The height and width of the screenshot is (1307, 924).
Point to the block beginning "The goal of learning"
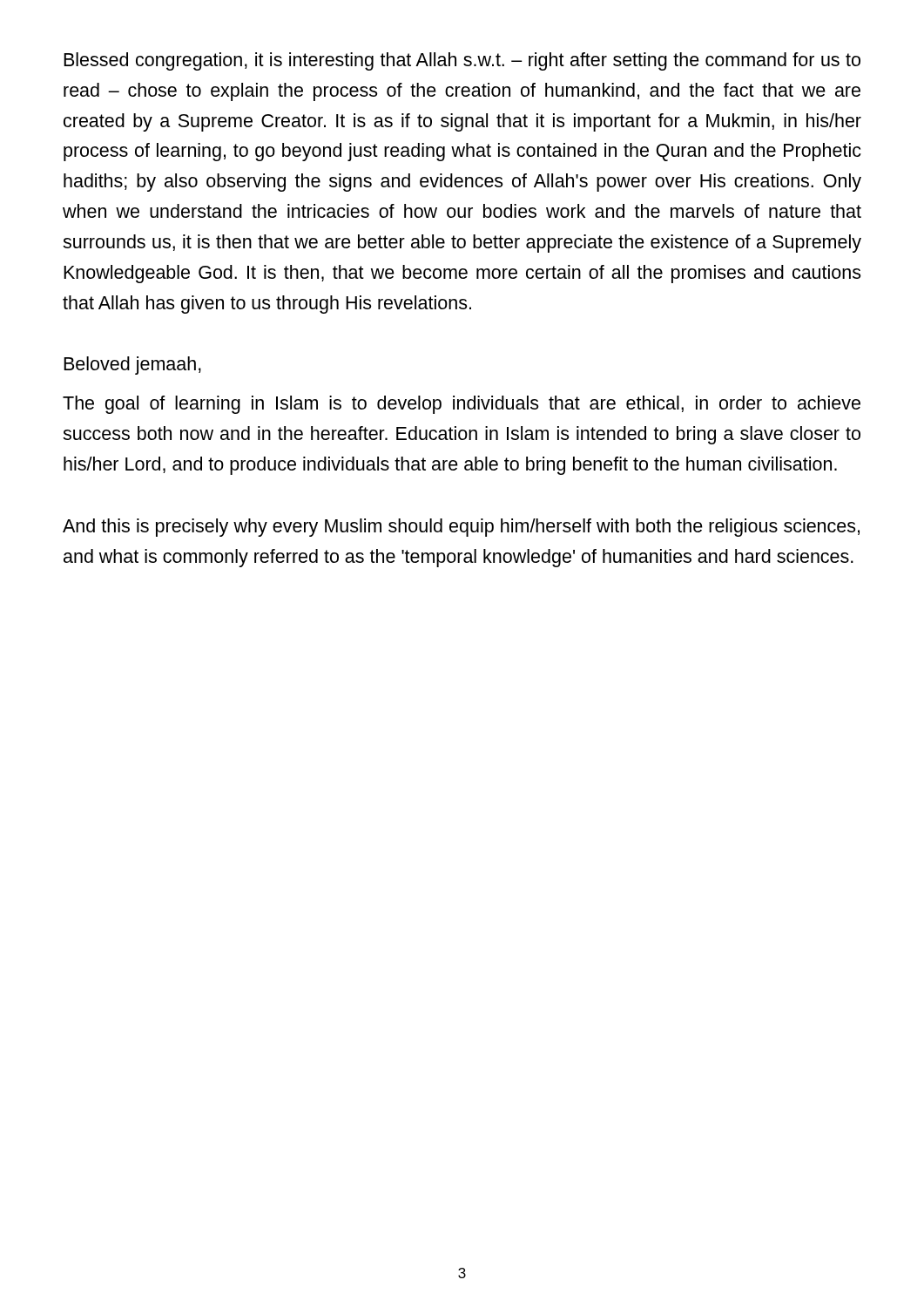[x=462, y=434]
